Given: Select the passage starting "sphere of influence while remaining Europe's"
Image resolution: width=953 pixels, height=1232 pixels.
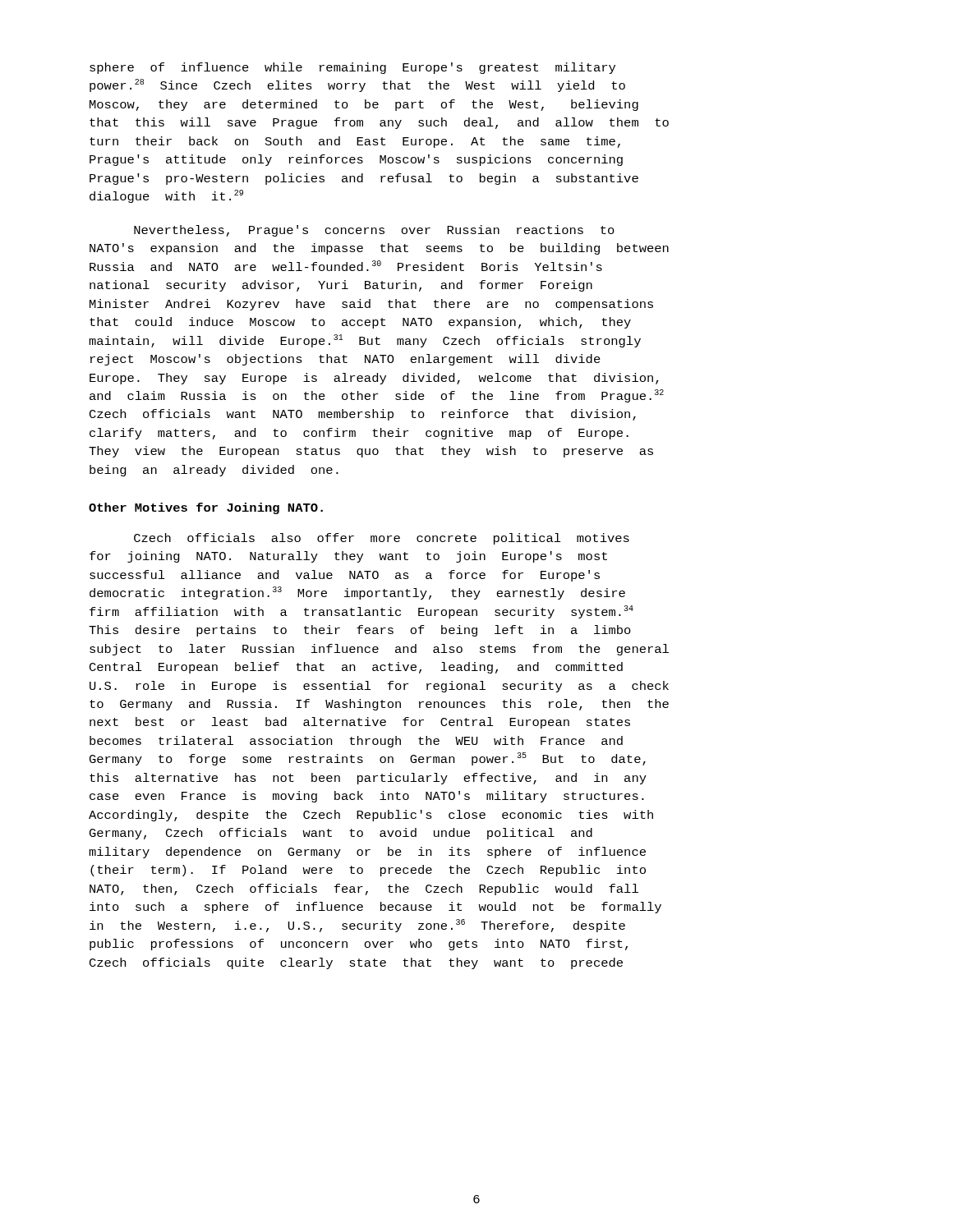Looking at the screenshot, I should point(379,133).
